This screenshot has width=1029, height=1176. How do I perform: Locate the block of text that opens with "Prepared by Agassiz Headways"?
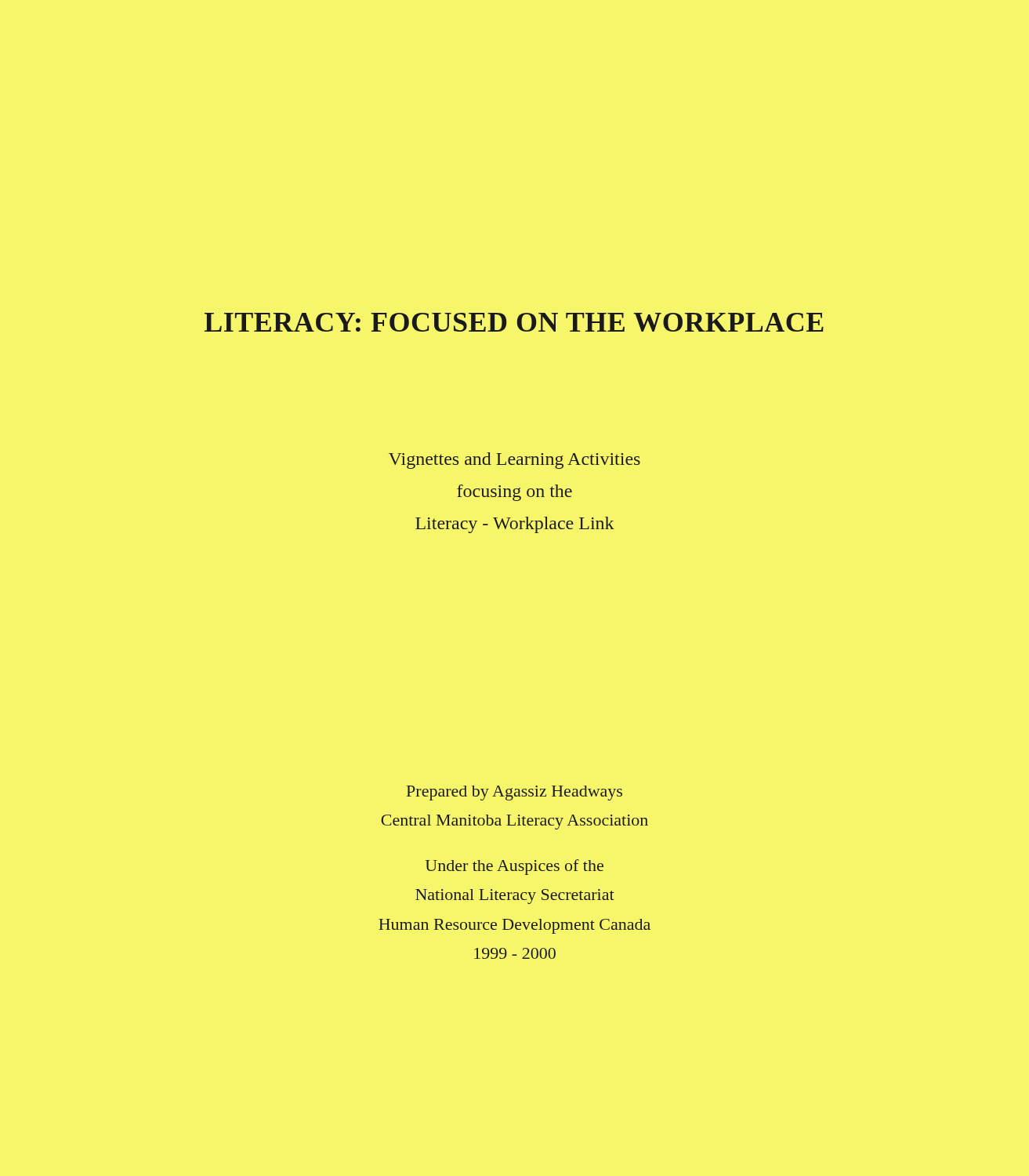(x=514, y=805)
